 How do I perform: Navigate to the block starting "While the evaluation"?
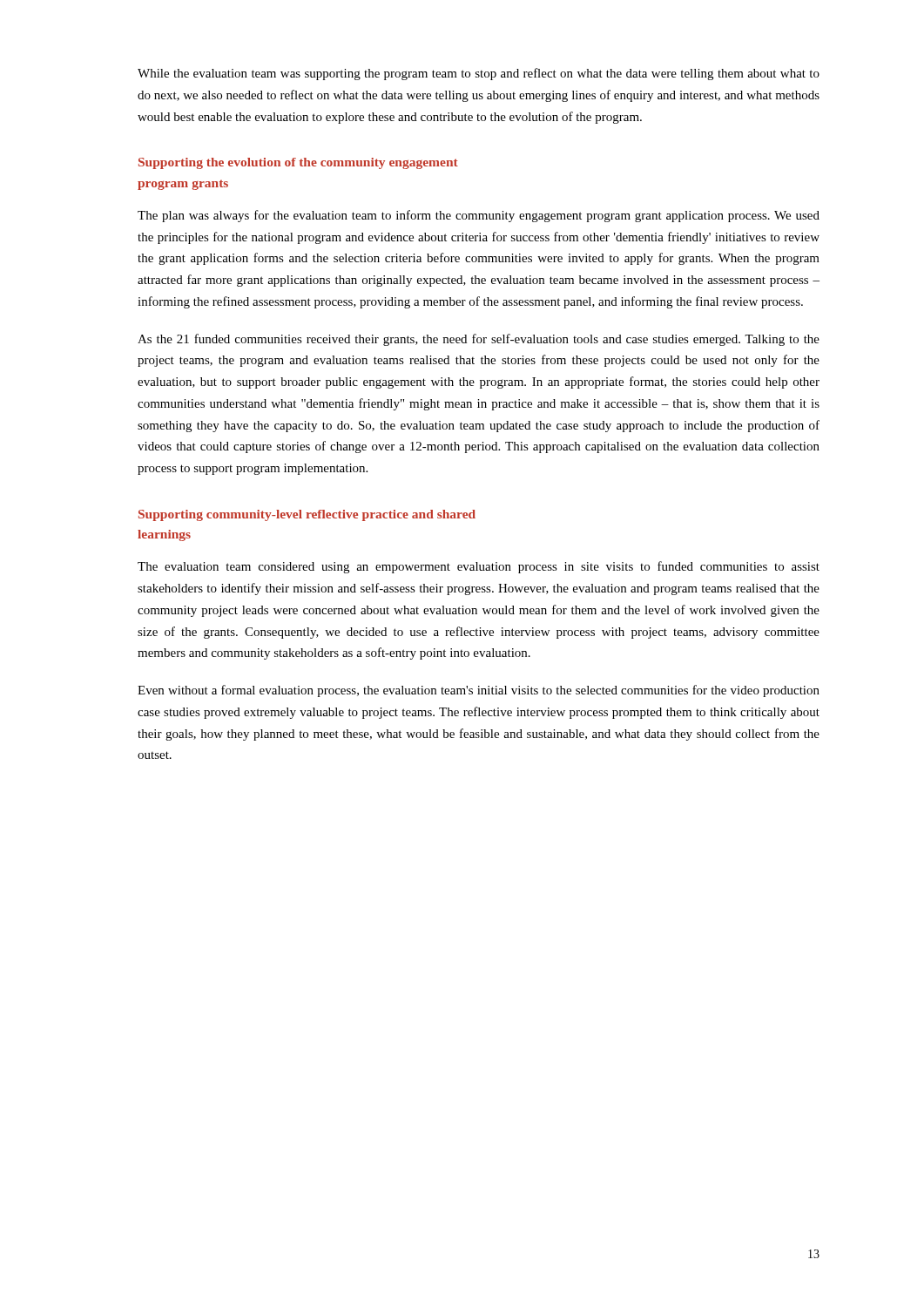tap(479, 95)
